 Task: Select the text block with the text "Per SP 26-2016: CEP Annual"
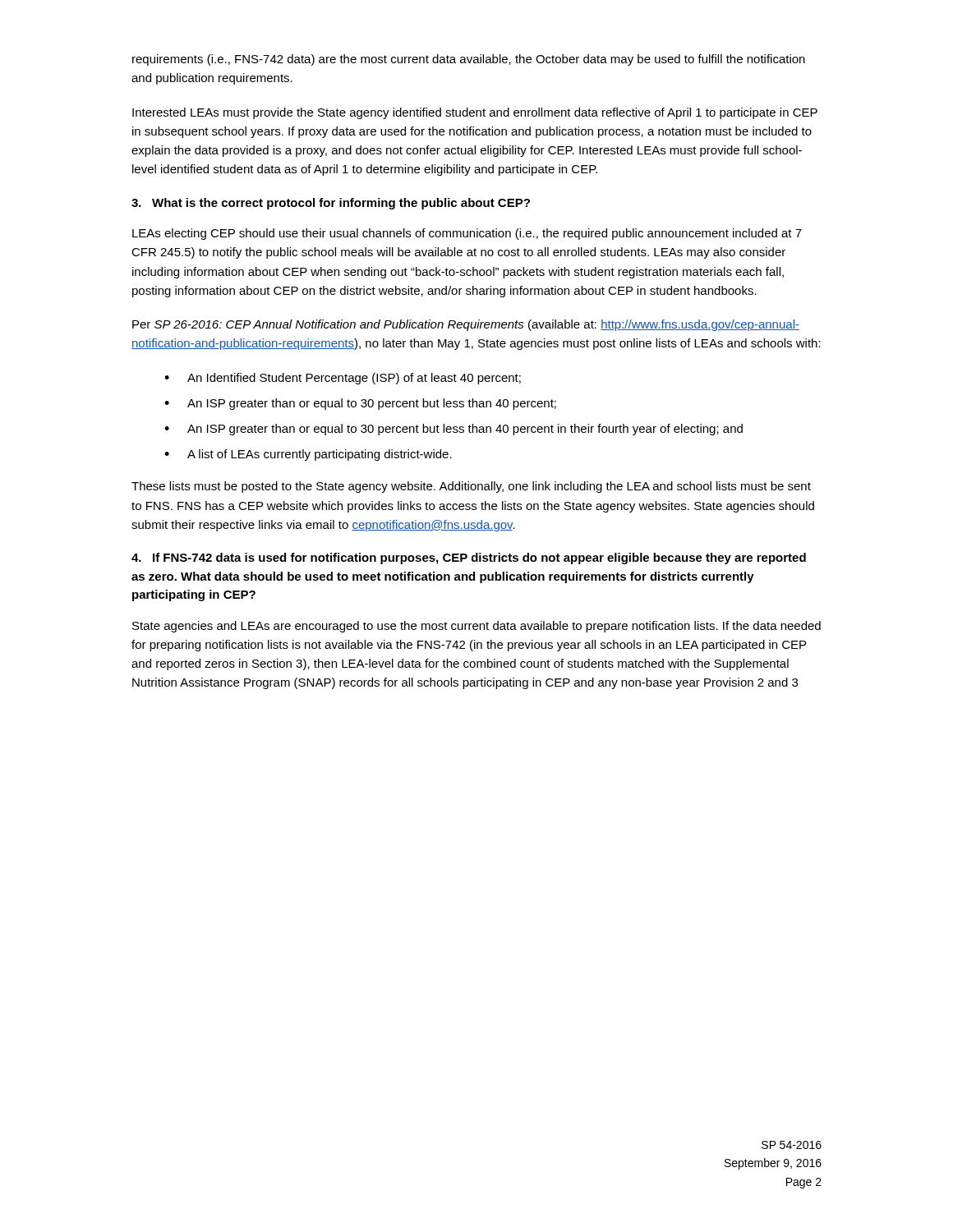pyautogui.click(x=476, y=334)
